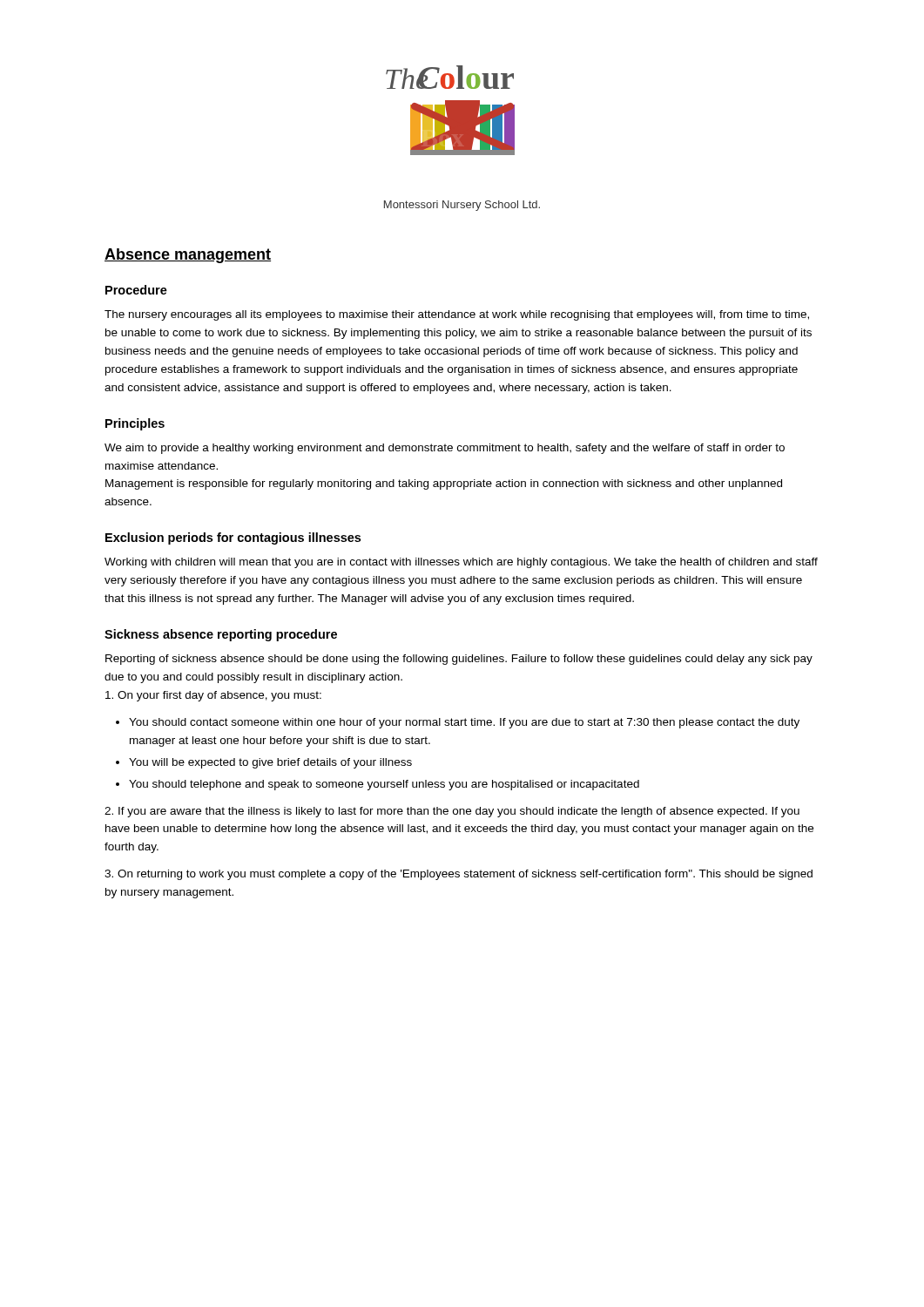Click on the element starting "Sickness absence reporting"
The image size is (924, 1307).
pyautogui.click(x=221, y=634)
